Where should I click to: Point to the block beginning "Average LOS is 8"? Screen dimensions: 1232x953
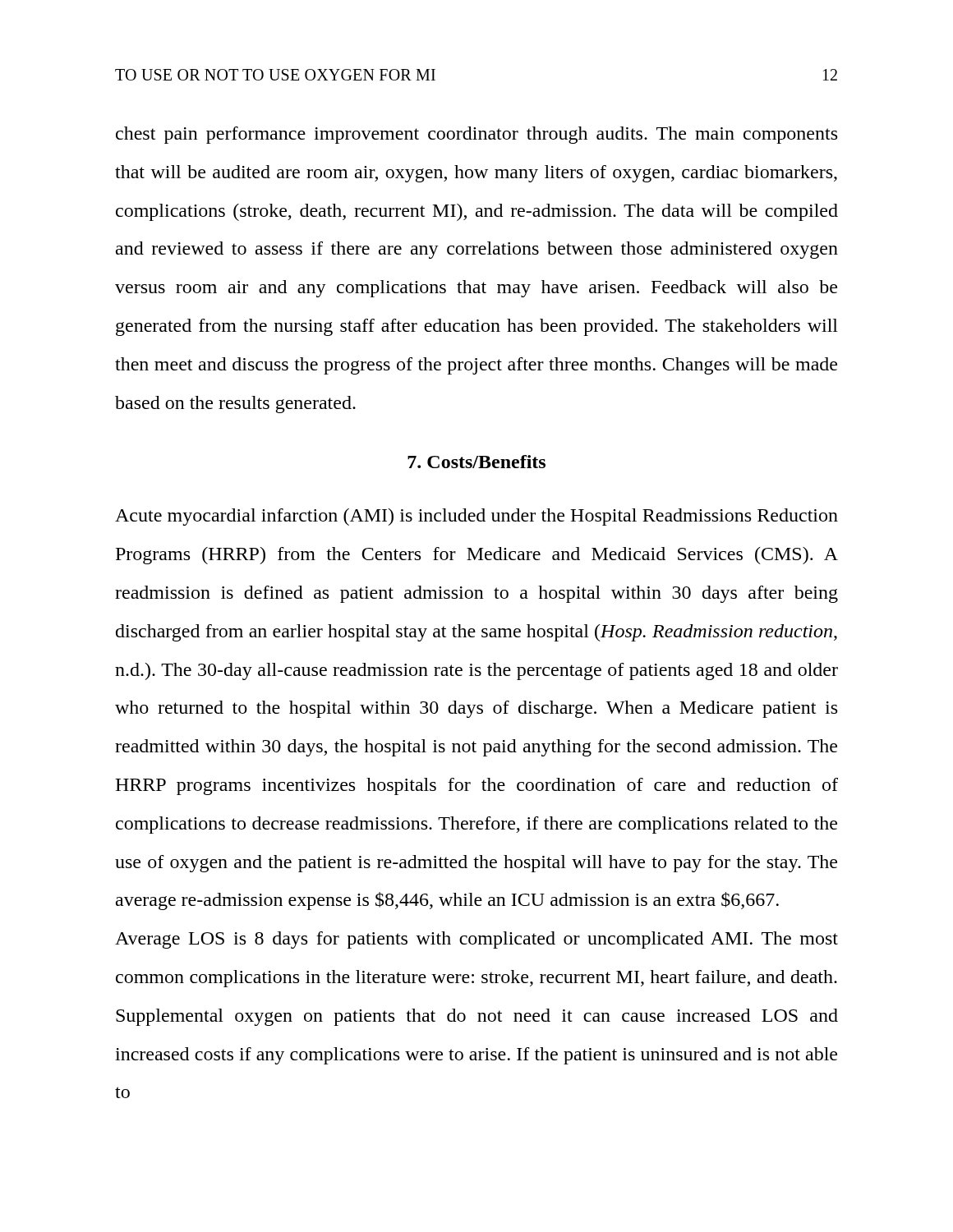click(x=476, y=1015)
